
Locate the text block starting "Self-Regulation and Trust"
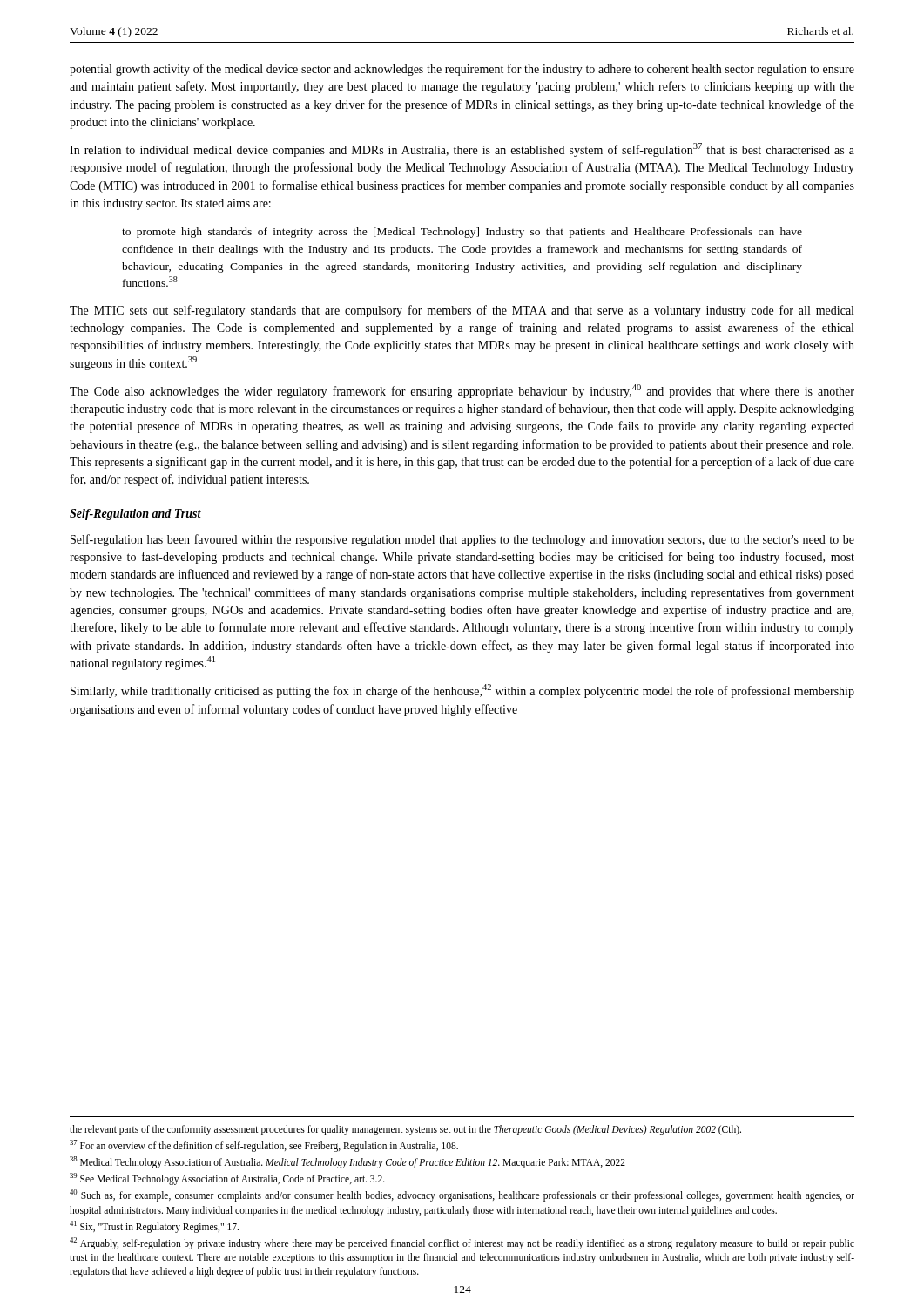[135, 515]
